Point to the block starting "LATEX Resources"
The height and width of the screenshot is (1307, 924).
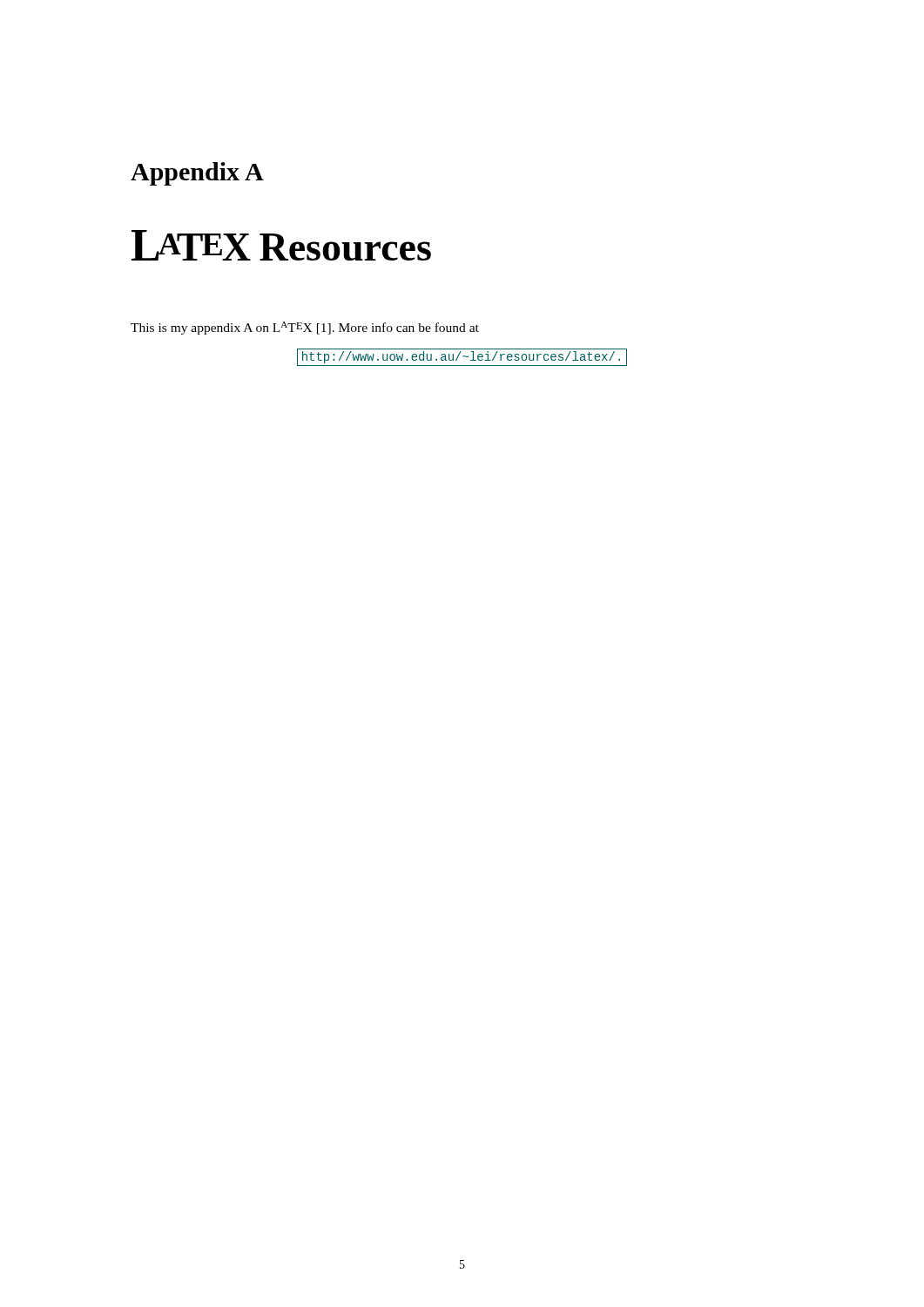[x=281, y=245]
